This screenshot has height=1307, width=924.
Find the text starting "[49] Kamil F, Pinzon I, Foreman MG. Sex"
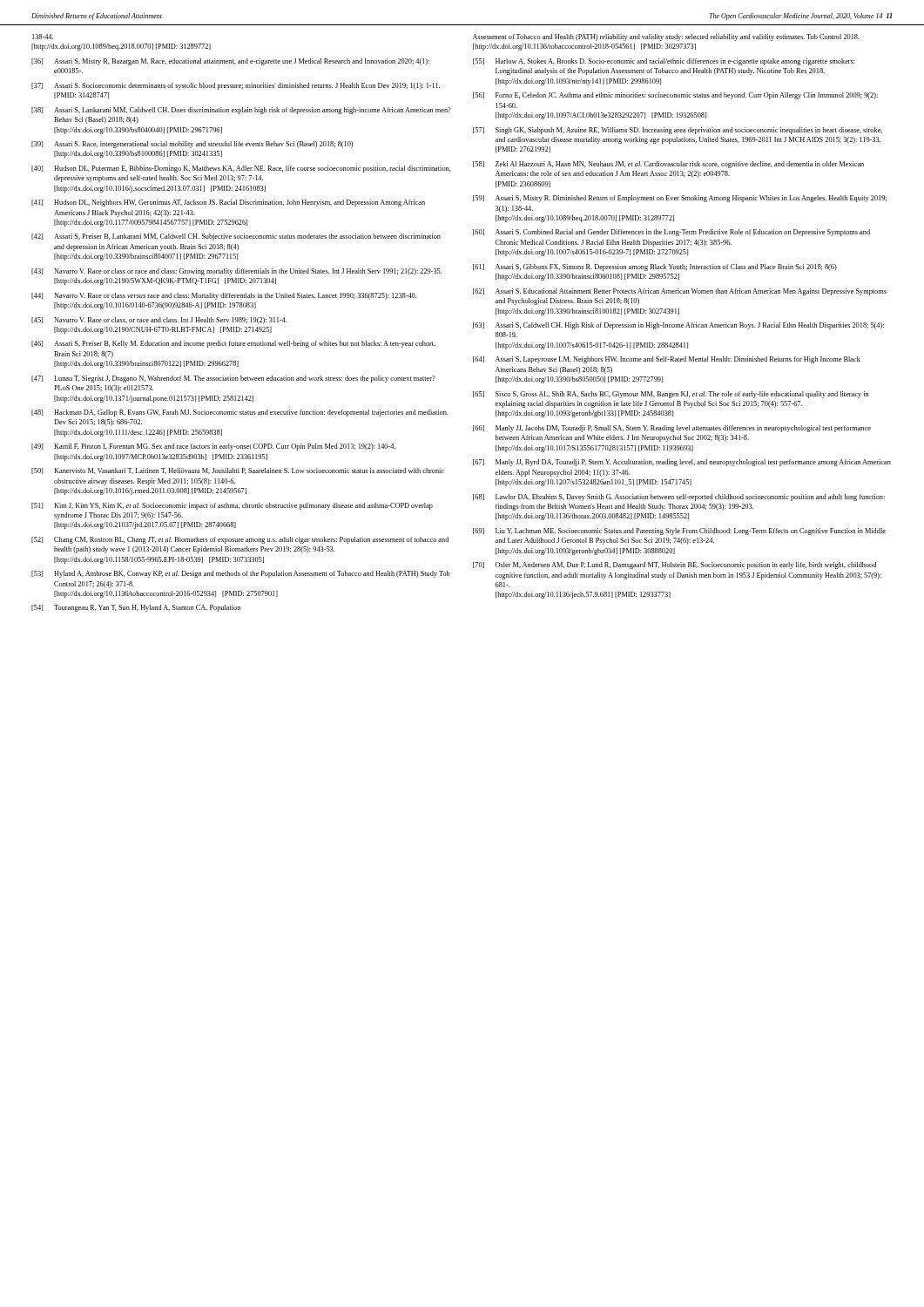241,452
